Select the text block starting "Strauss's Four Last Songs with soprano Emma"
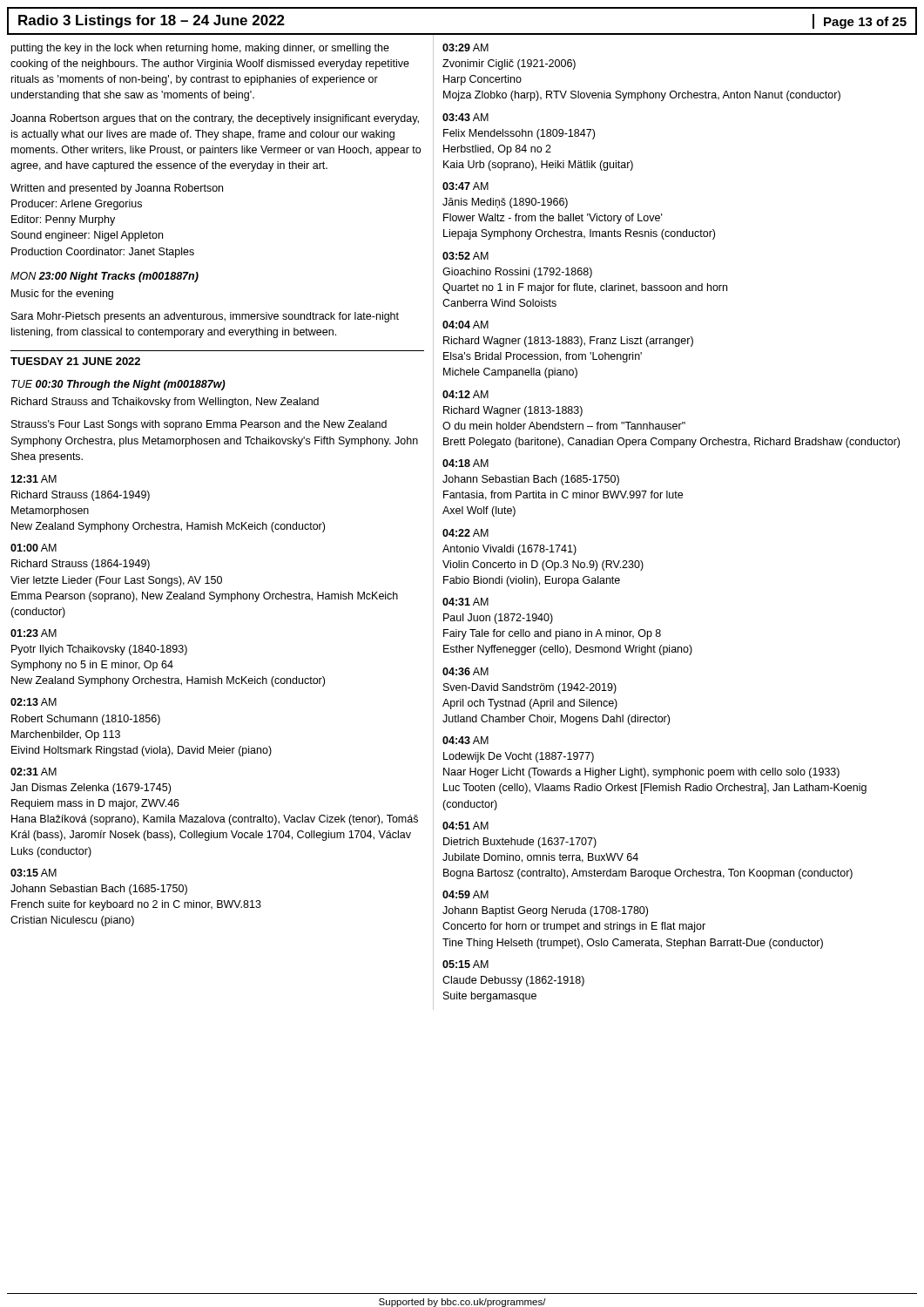 (214, 440)
